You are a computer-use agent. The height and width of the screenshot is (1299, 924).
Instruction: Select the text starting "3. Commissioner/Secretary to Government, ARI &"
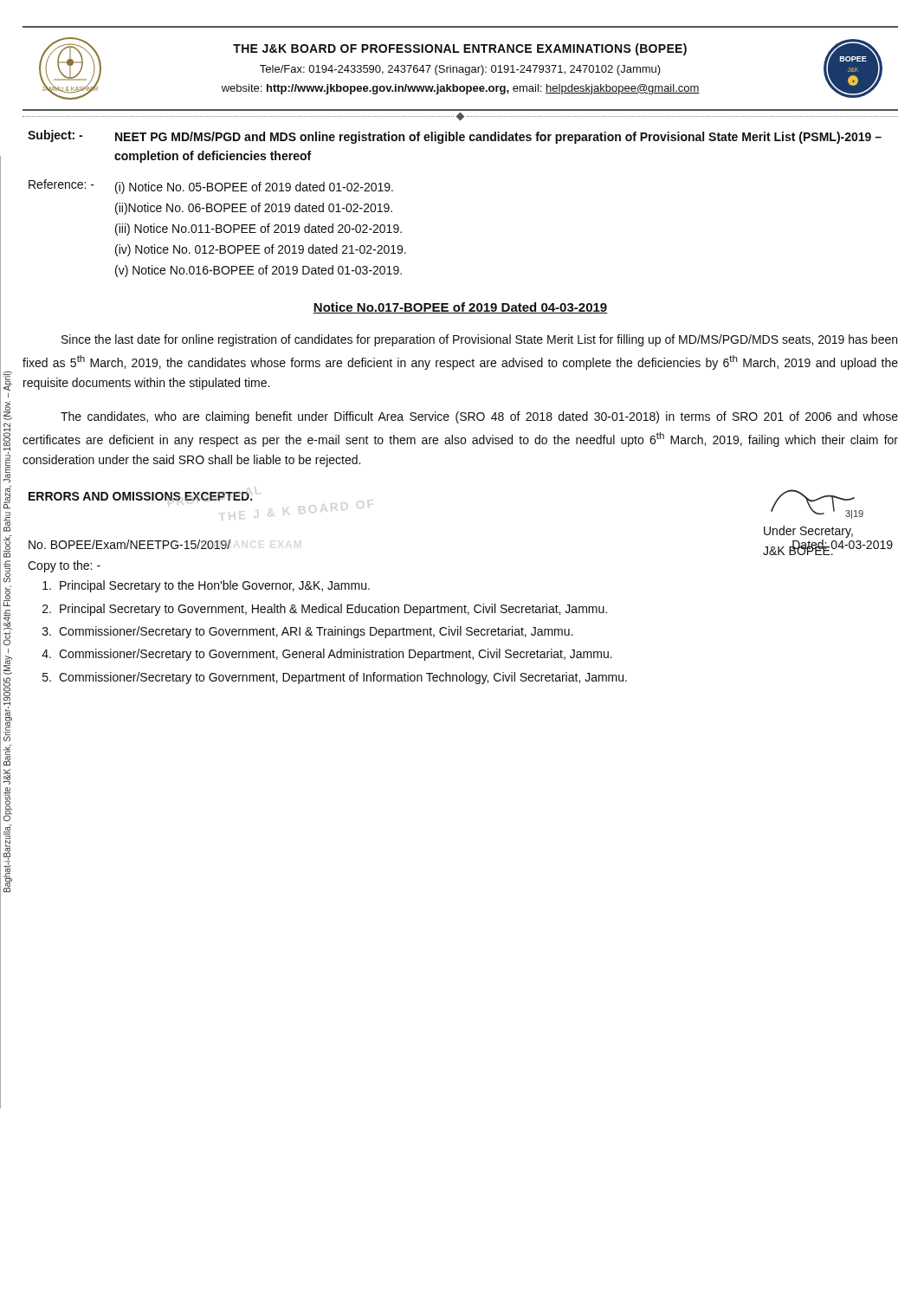pyautogui.click(x=460, y=632)
